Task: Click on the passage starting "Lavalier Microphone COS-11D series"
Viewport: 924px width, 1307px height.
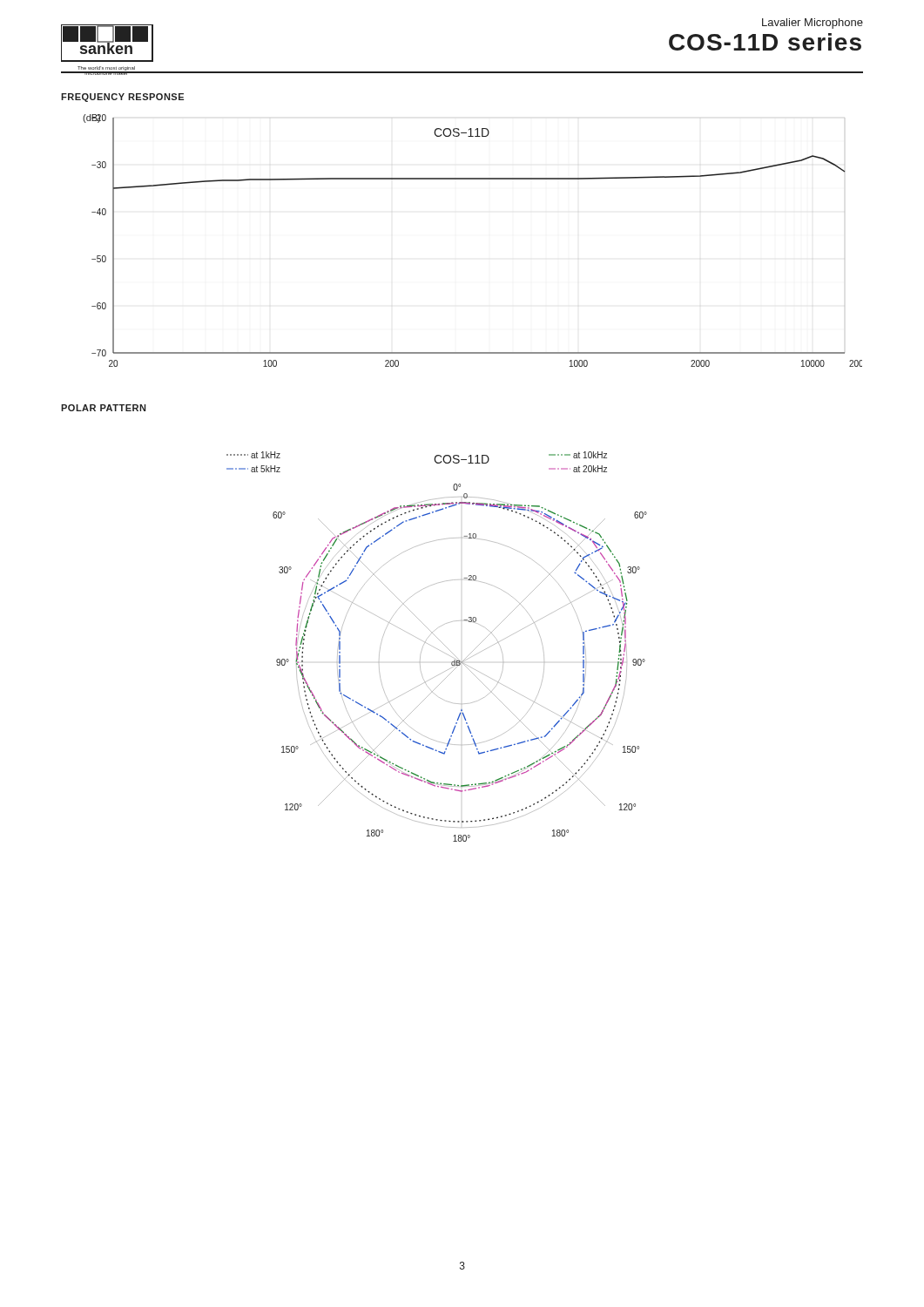Action: point(765,36)
